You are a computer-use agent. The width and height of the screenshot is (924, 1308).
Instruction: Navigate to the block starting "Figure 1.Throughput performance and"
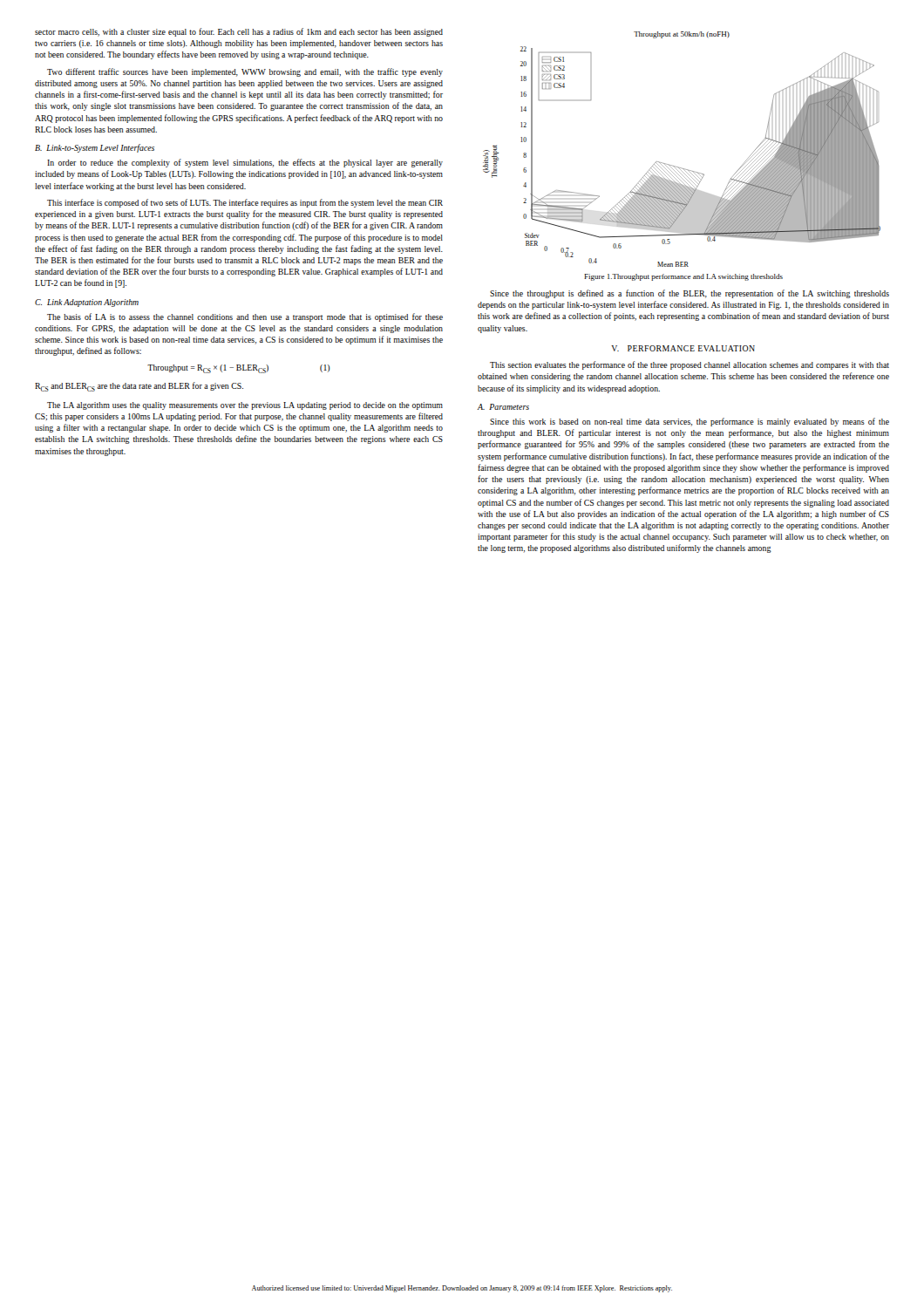pos(683,276)
